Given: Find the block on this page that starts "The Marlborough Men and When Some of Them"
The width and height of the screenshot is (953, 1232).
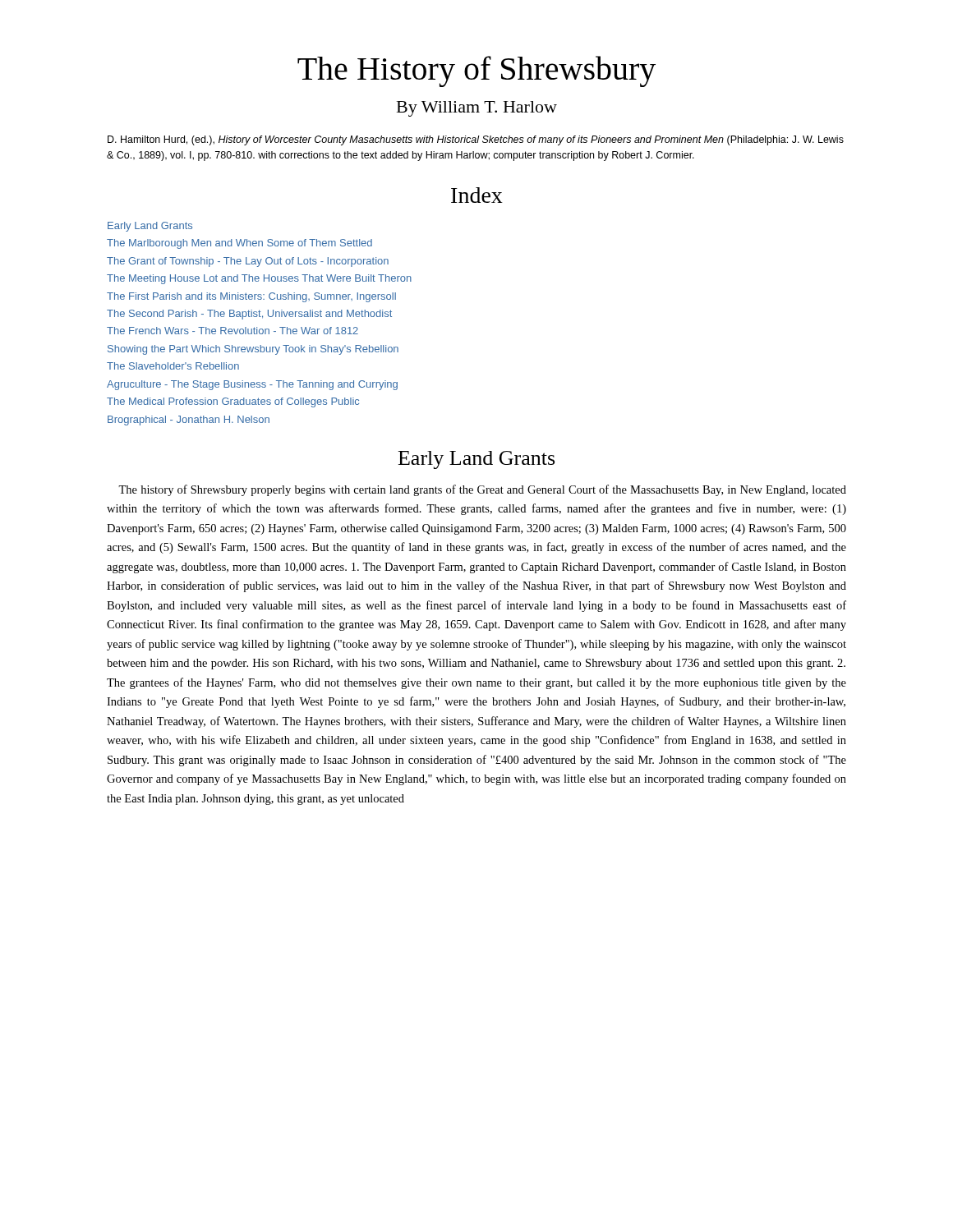Looking at the screenshot, I should [239, 244].
